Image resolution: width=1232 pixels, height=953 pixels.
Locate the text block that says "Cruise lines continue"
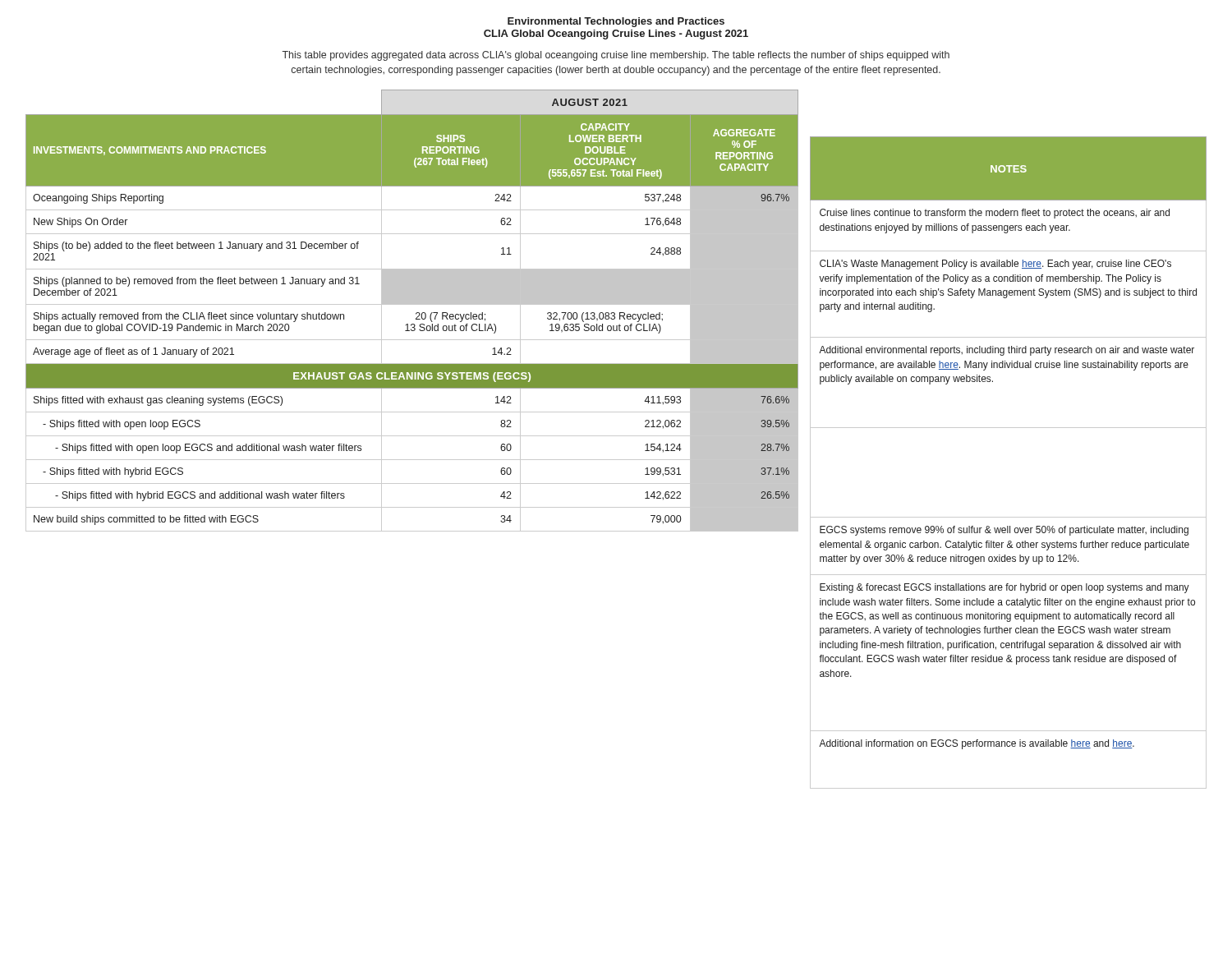tap(995, 220)
